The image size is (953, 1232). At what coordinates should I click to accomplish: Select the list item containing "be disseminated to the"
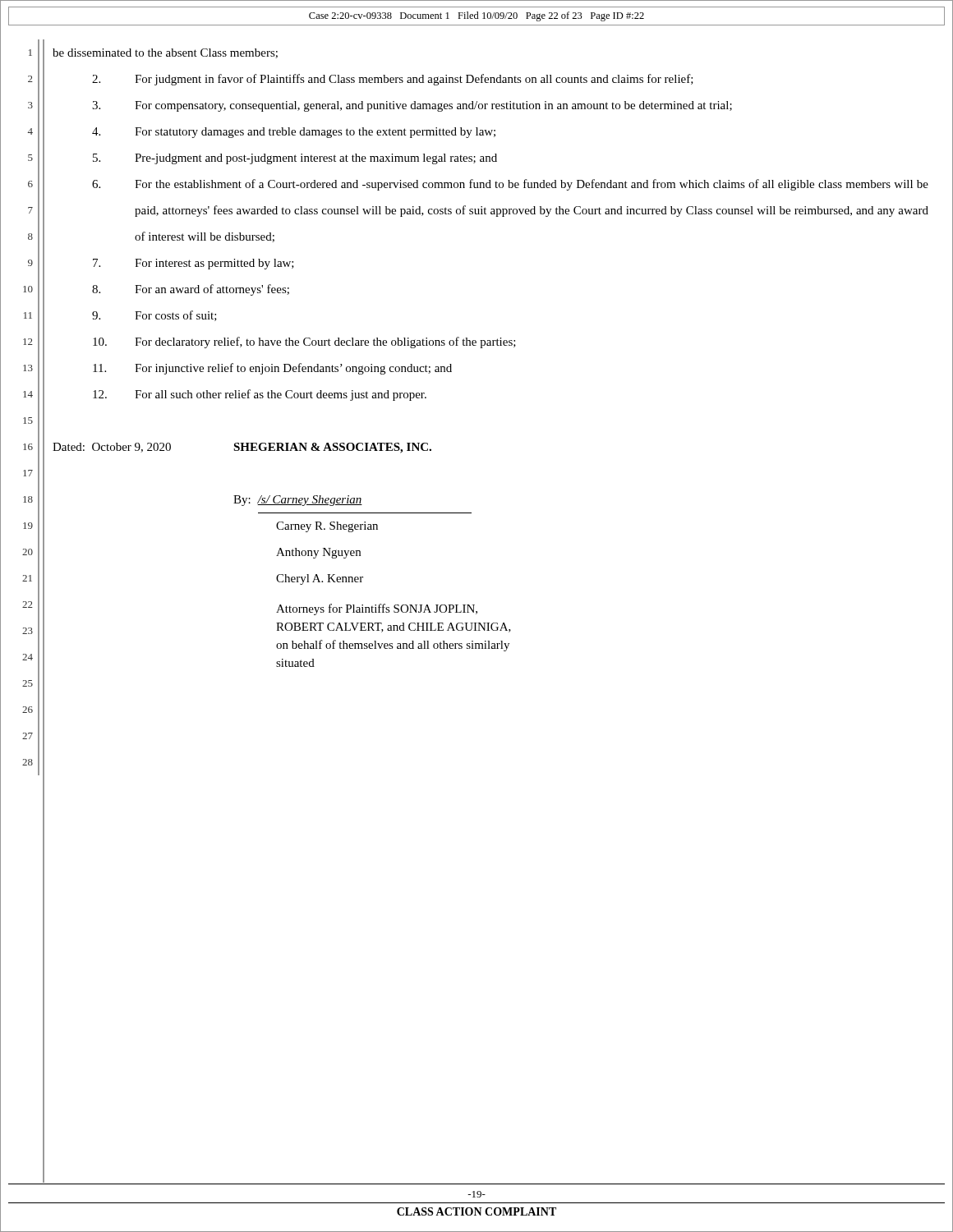[x=166, y=53]
